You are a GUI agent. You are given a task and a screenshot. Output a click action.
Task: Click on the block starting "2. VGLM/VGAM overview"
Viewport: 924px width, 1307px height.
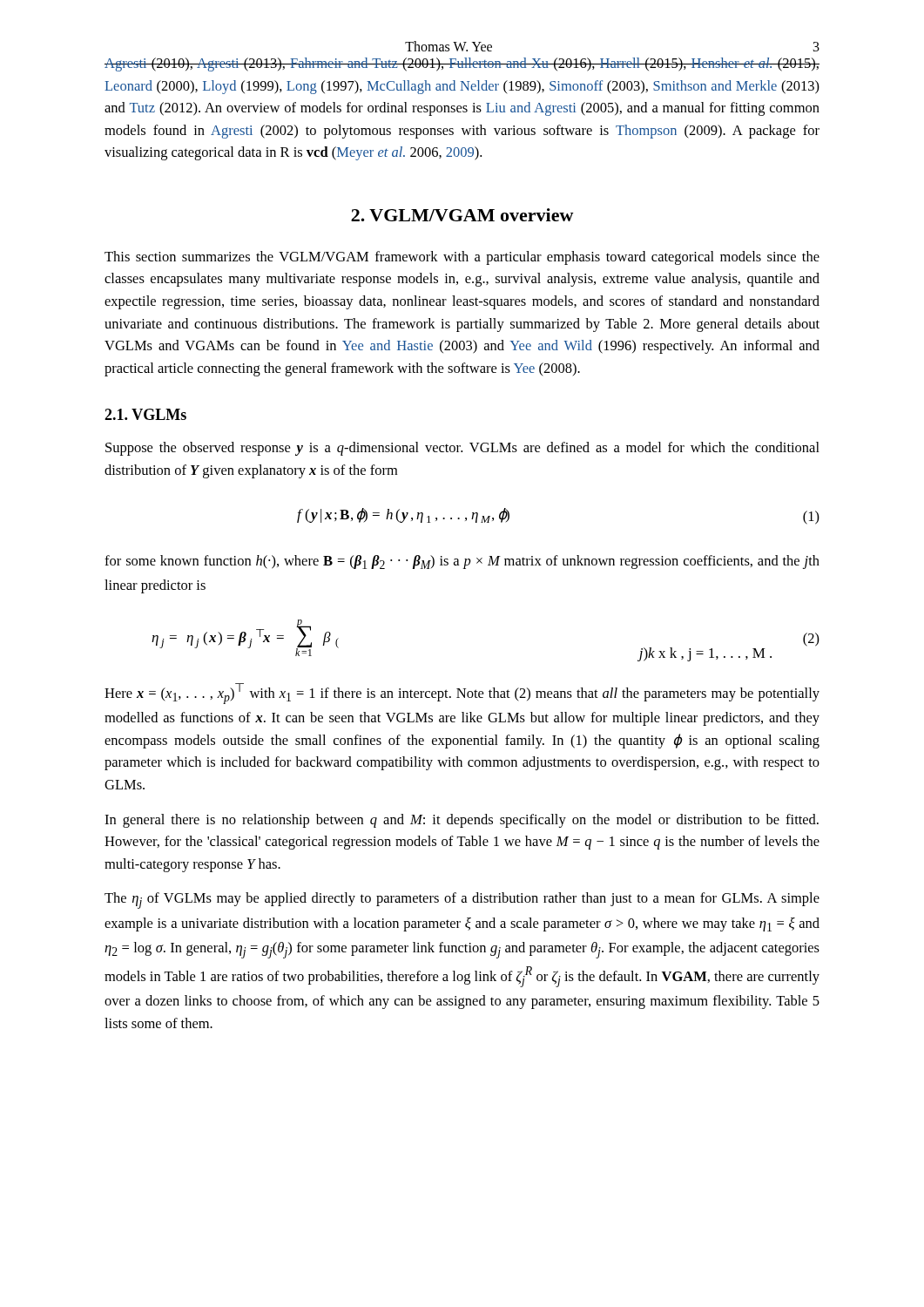(x=462, y=215)
